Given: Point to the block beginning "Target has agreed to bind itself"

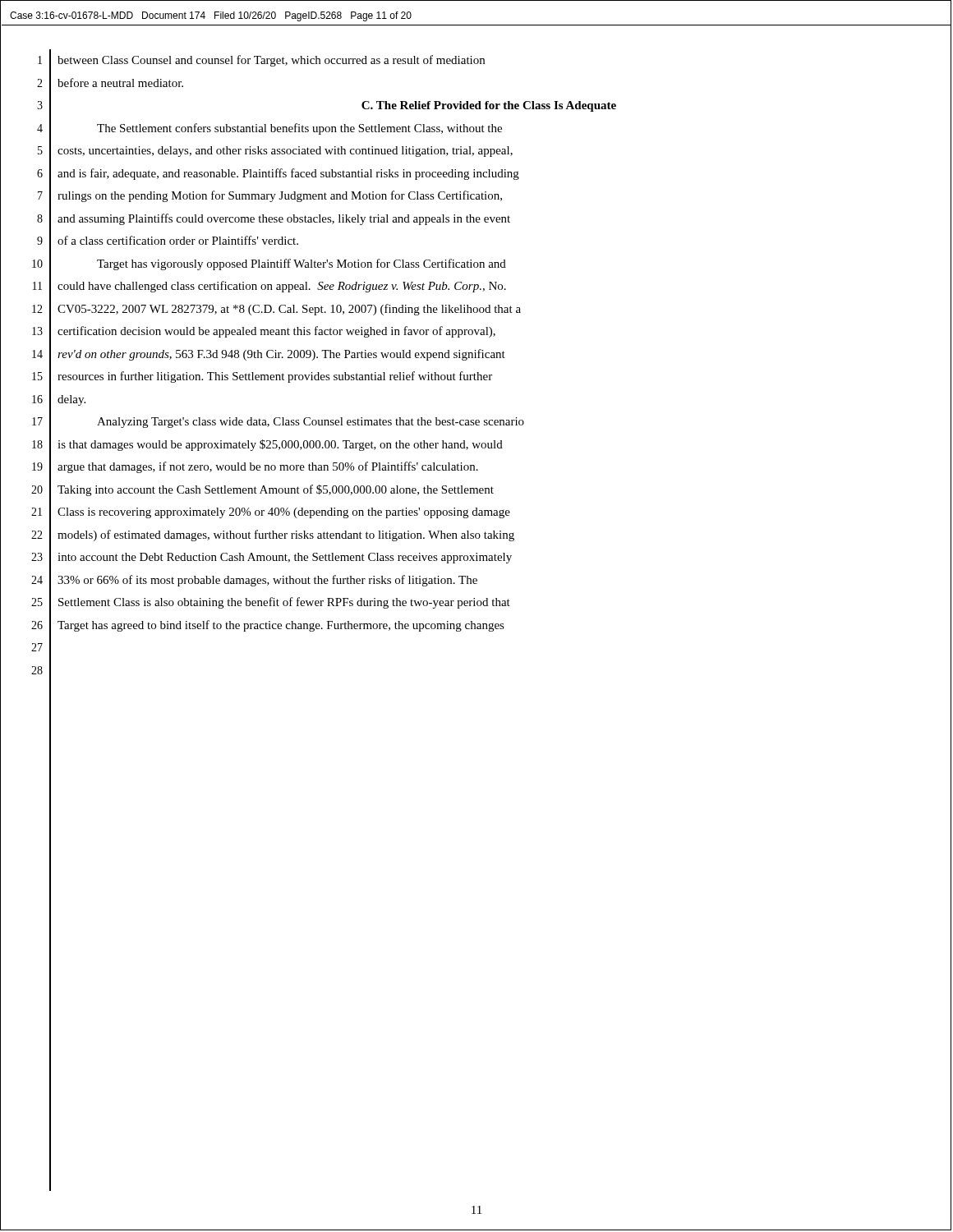Looking at the screenshot, I should [x=281, y=625].
